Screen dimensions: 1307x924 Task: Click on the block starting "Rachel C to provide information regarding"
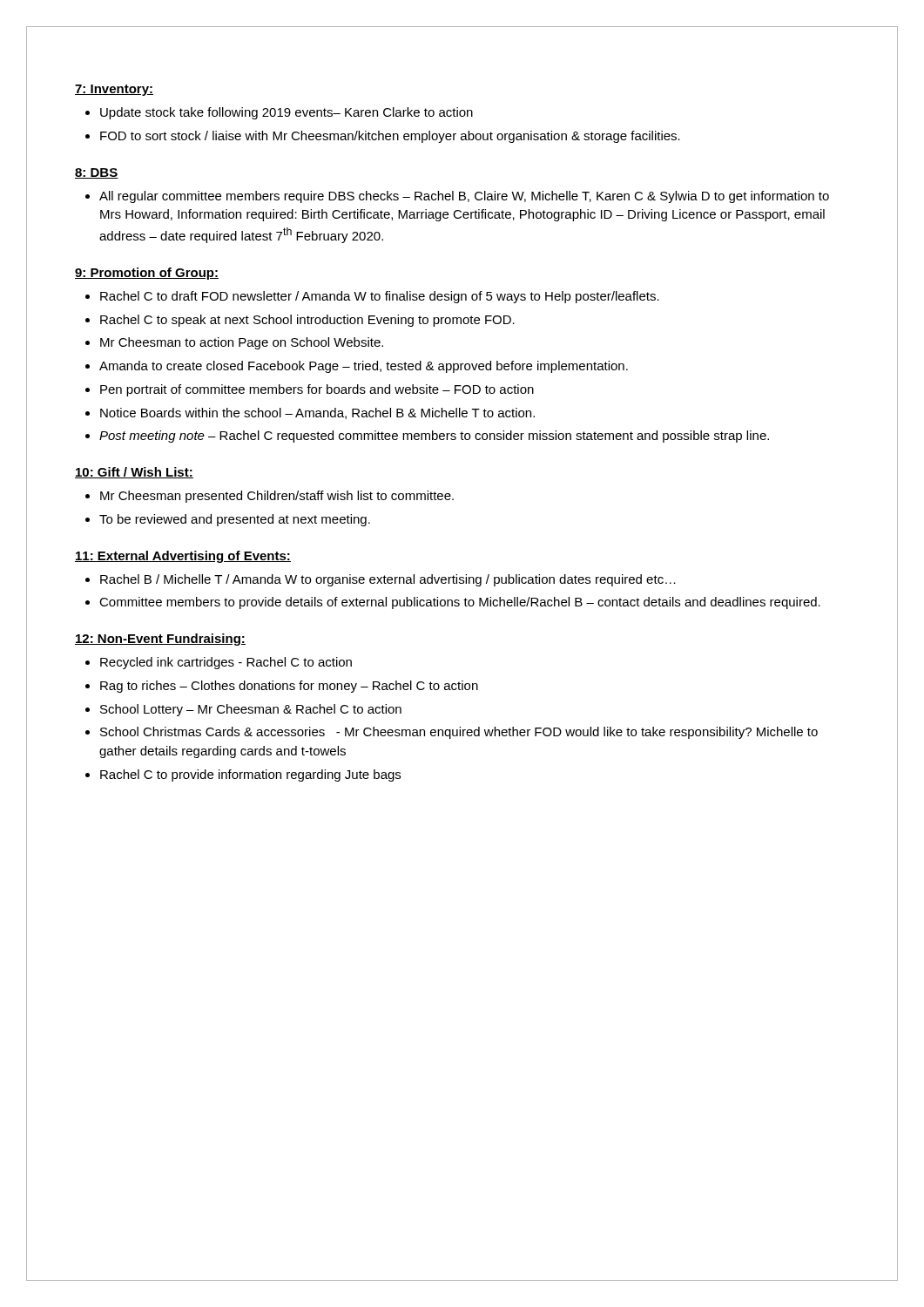(x=250, y=774)
